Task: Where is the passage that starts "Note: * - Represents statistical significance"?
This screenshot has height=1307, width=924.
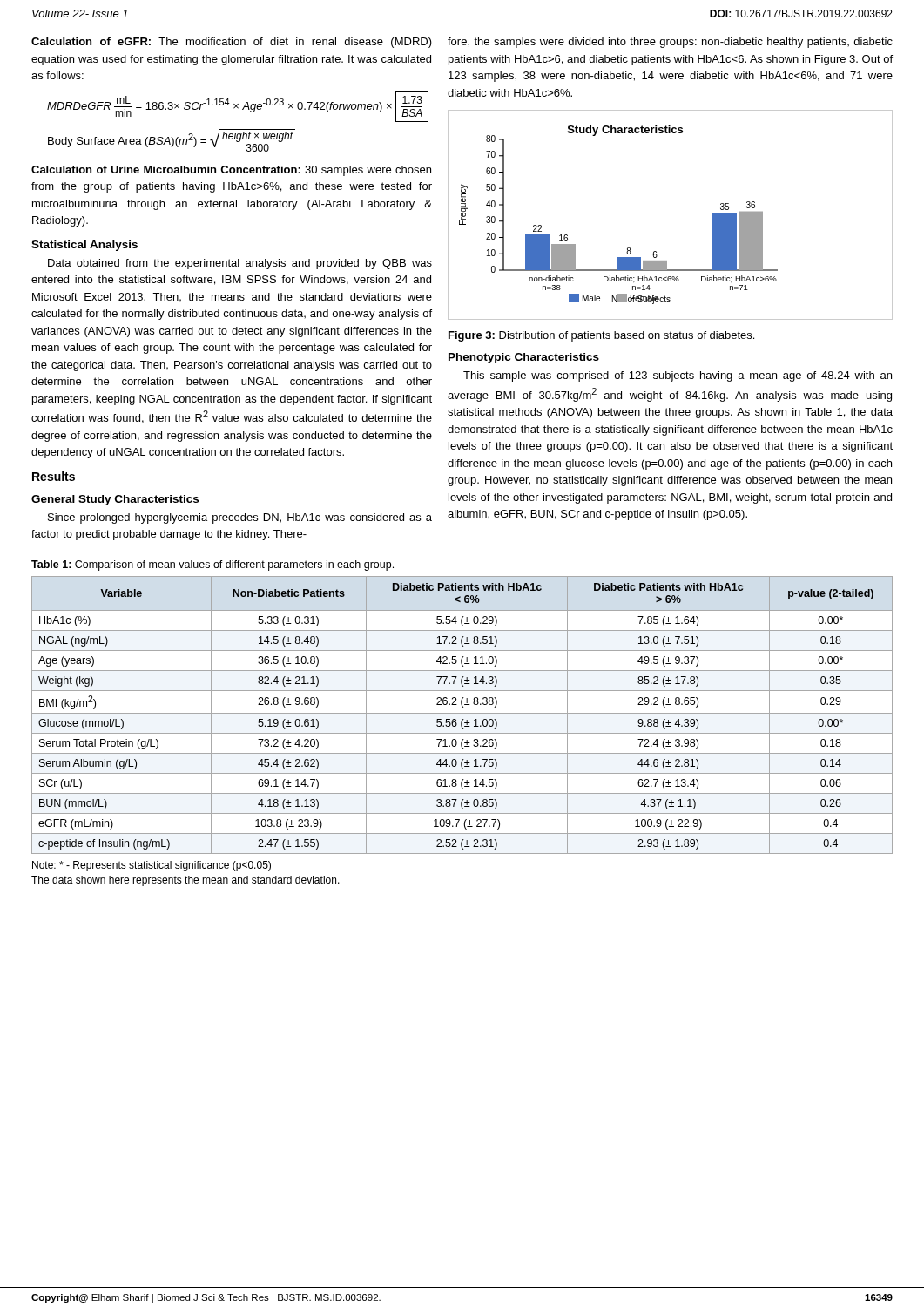Action: tap(151, 865)
